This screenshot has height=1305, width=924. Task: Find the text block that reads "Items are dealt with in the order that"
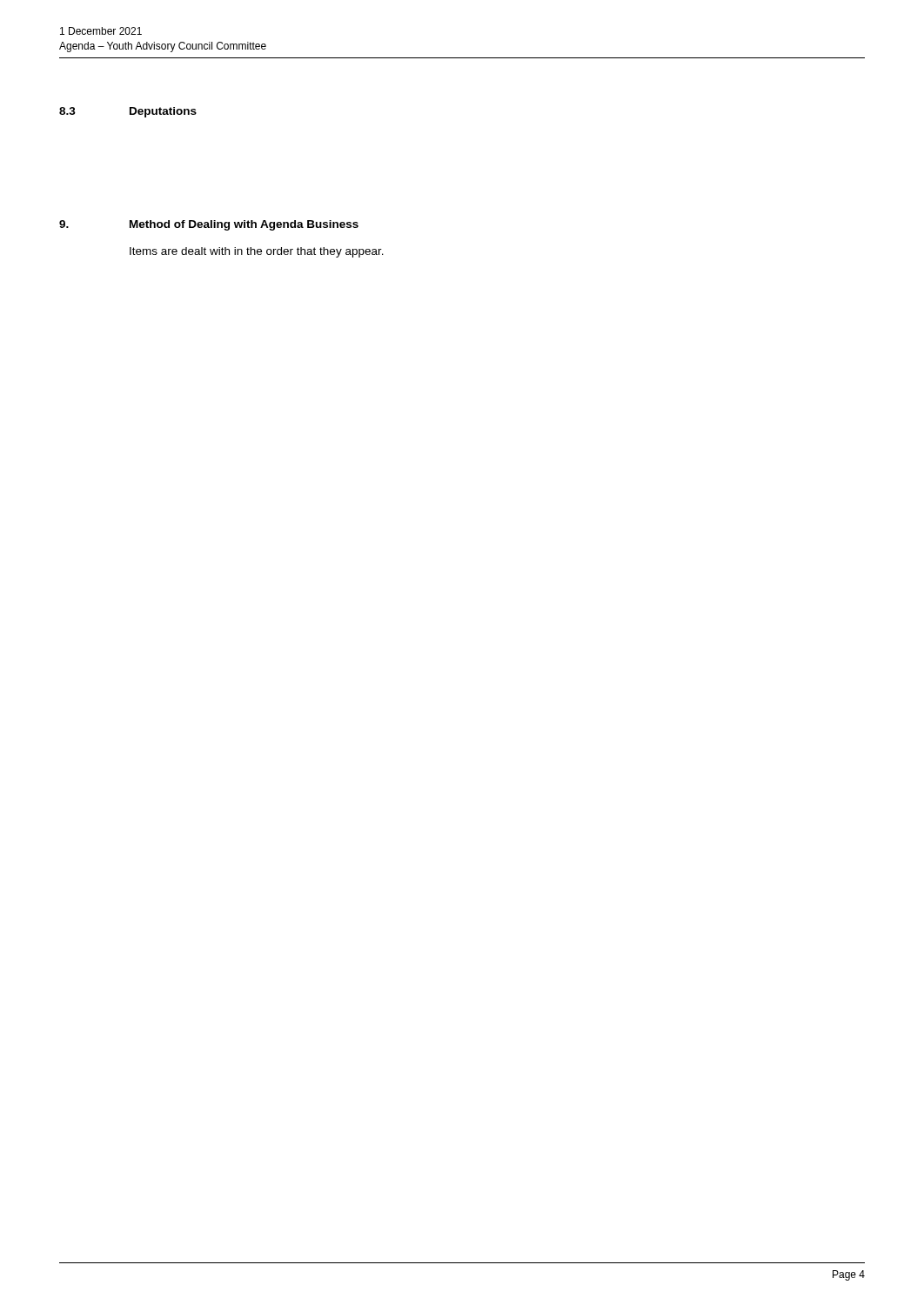tap(256, 251)
